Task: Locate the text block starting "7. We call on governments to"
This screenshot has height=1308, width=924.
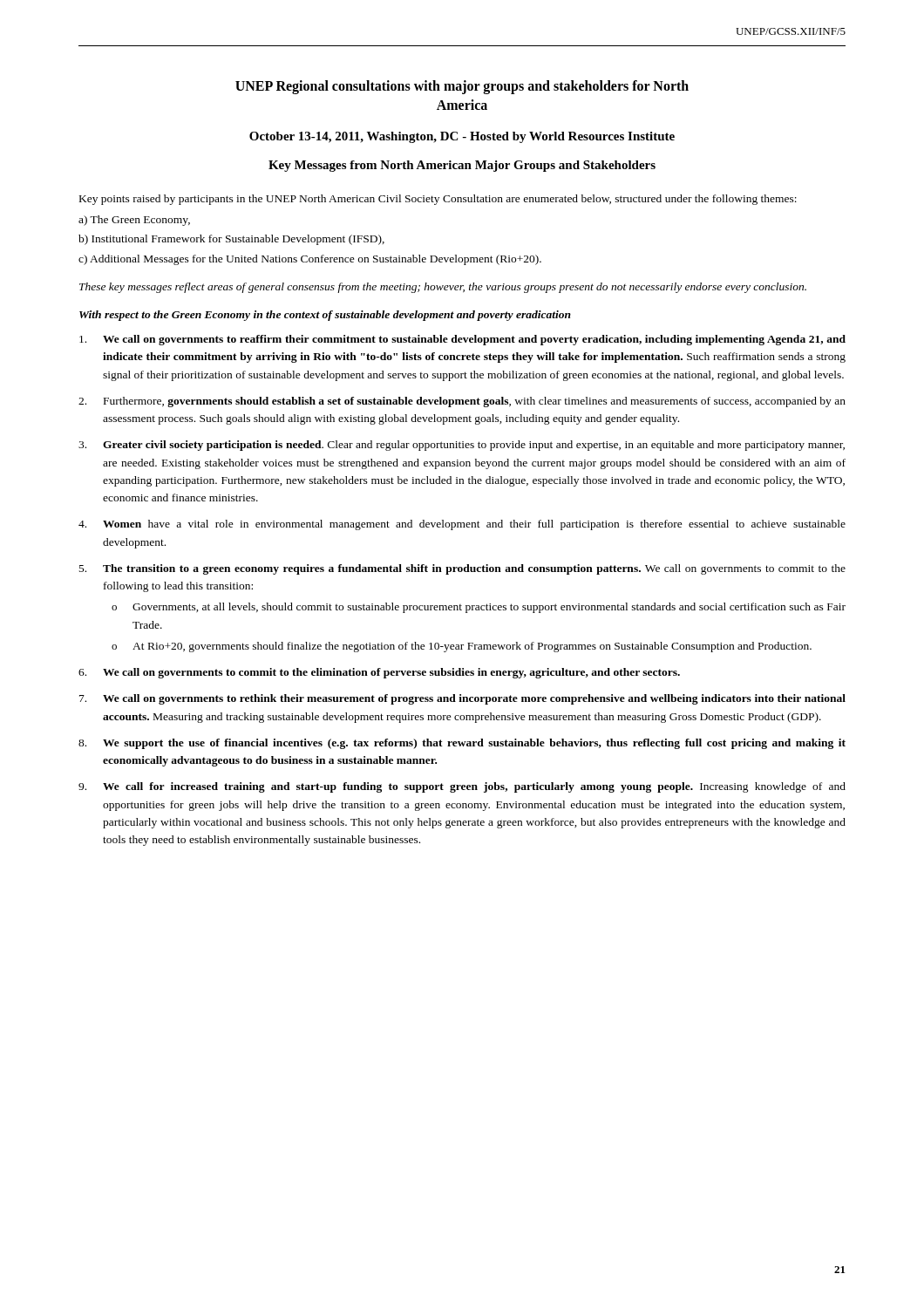Action: point(462,708)
